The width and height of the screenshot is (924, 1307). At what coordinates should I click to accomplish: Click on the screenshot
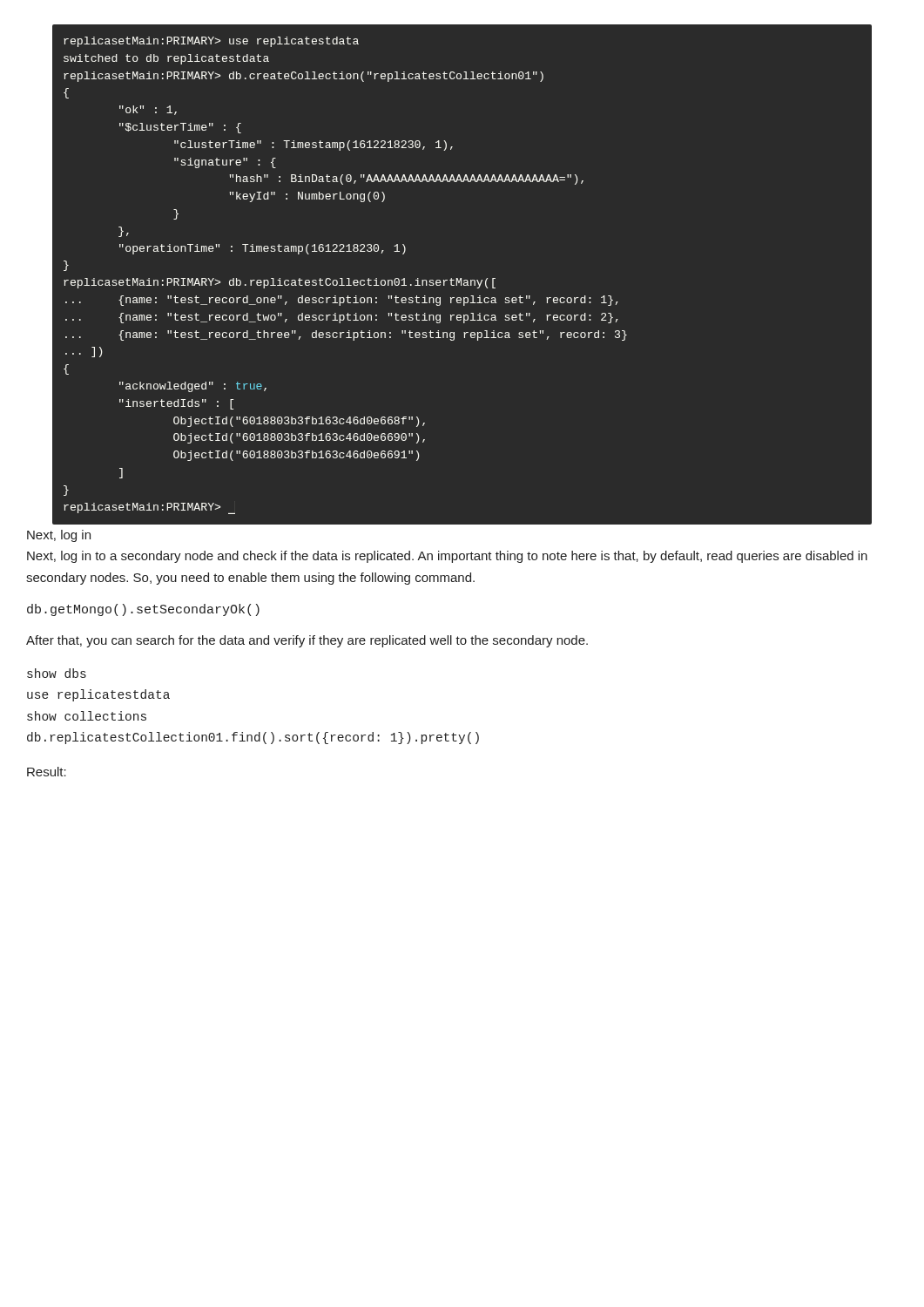coord(462,275)
